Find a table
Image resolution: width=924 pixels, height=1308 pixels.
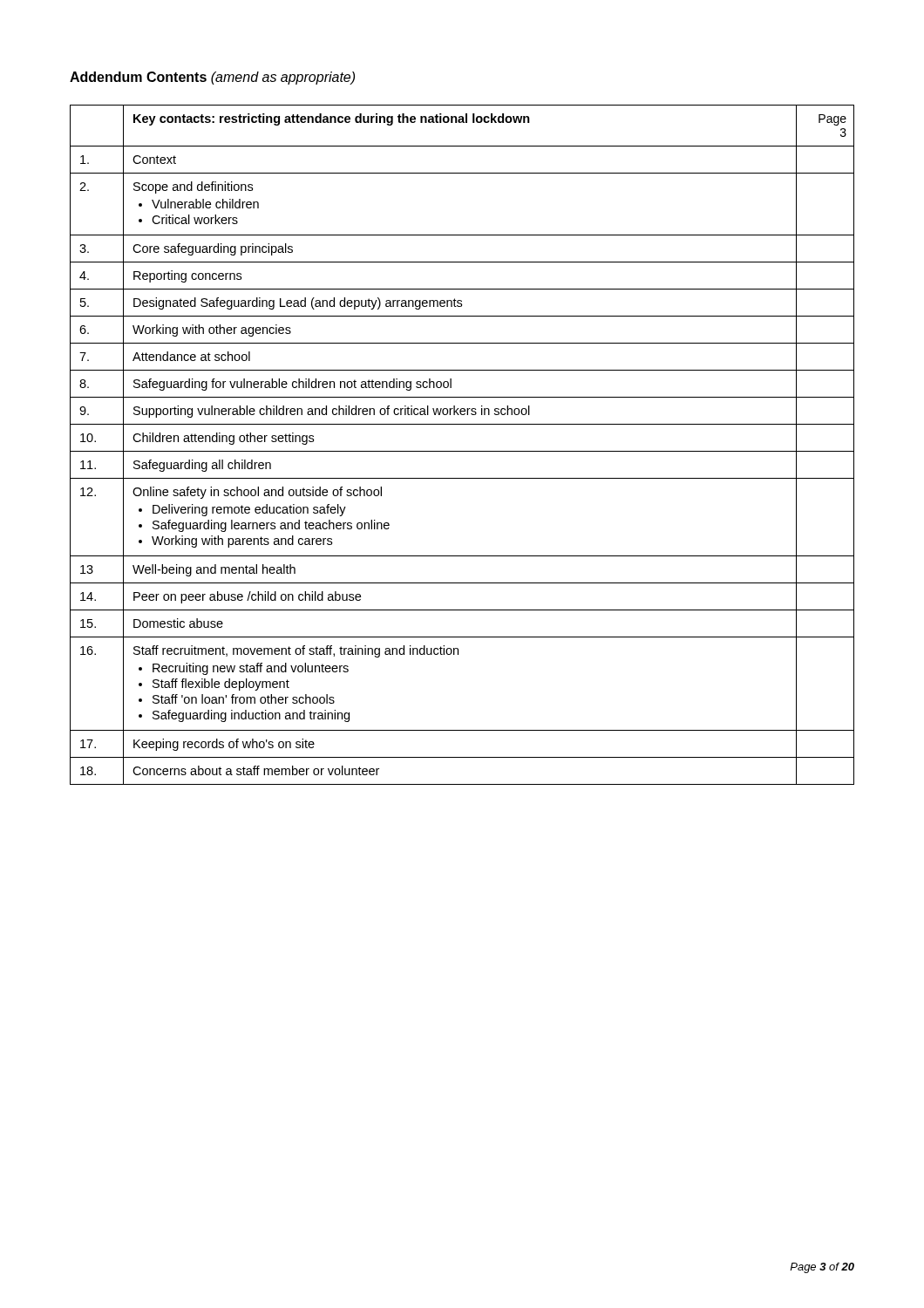(462, 445)
